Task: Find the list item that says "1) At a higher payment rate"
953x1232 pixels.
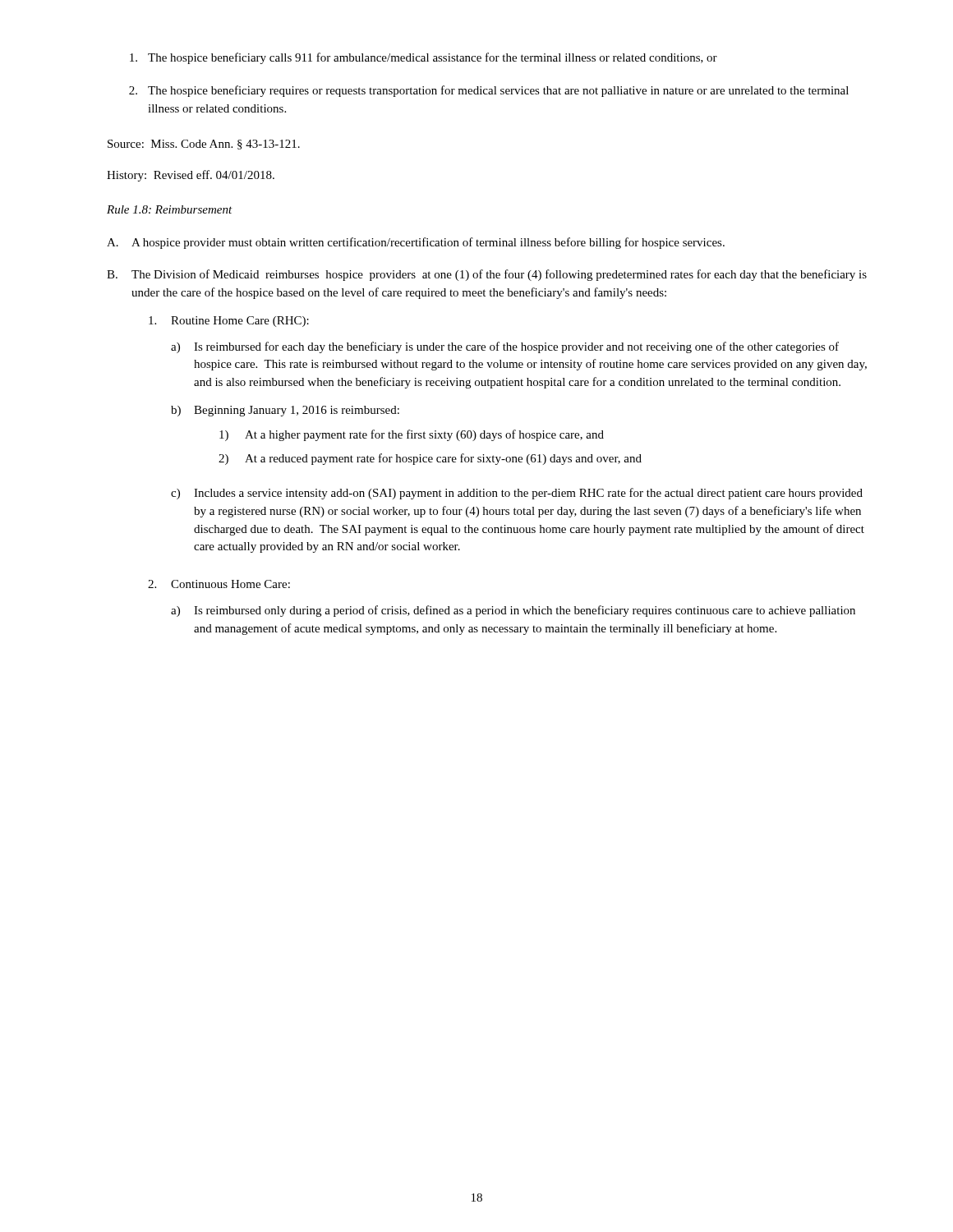Action: pos(545,435)
